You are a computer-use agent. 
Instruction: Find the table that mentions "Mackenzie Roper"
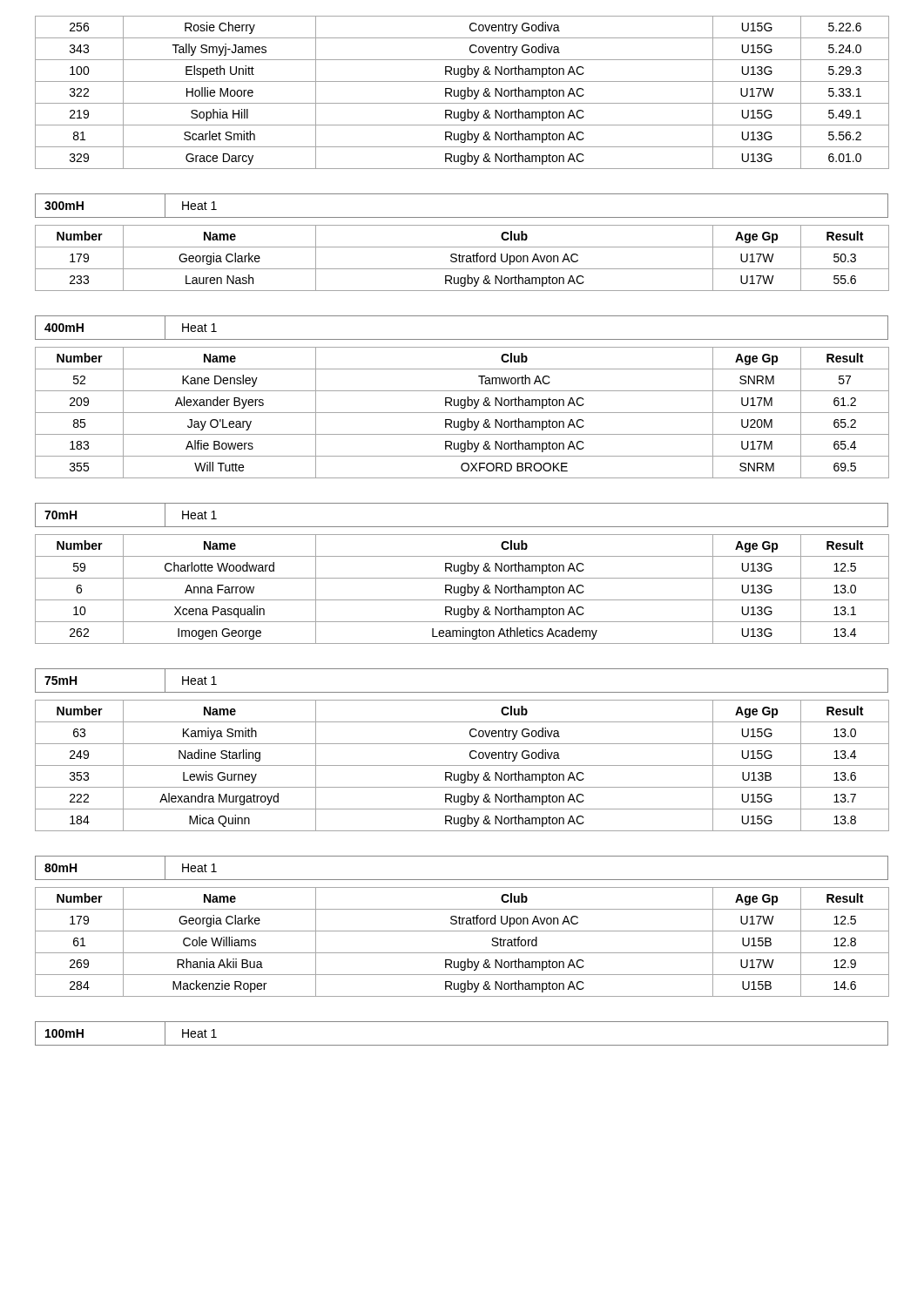pos(462,942)
